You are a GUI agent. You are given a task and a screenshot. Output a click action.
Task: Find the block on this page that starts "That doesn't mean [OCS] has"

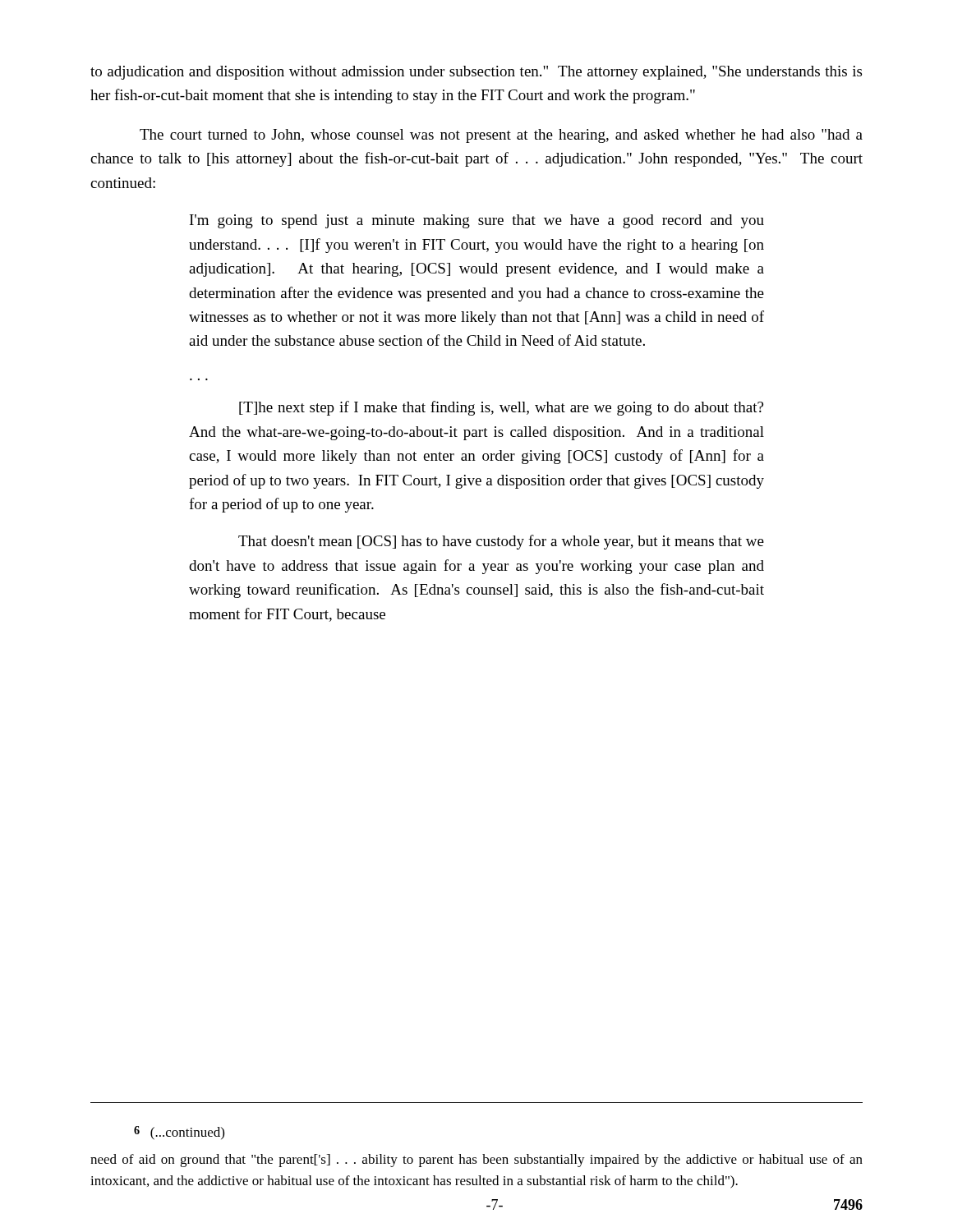pyautogui.click(x=476, y=578)
